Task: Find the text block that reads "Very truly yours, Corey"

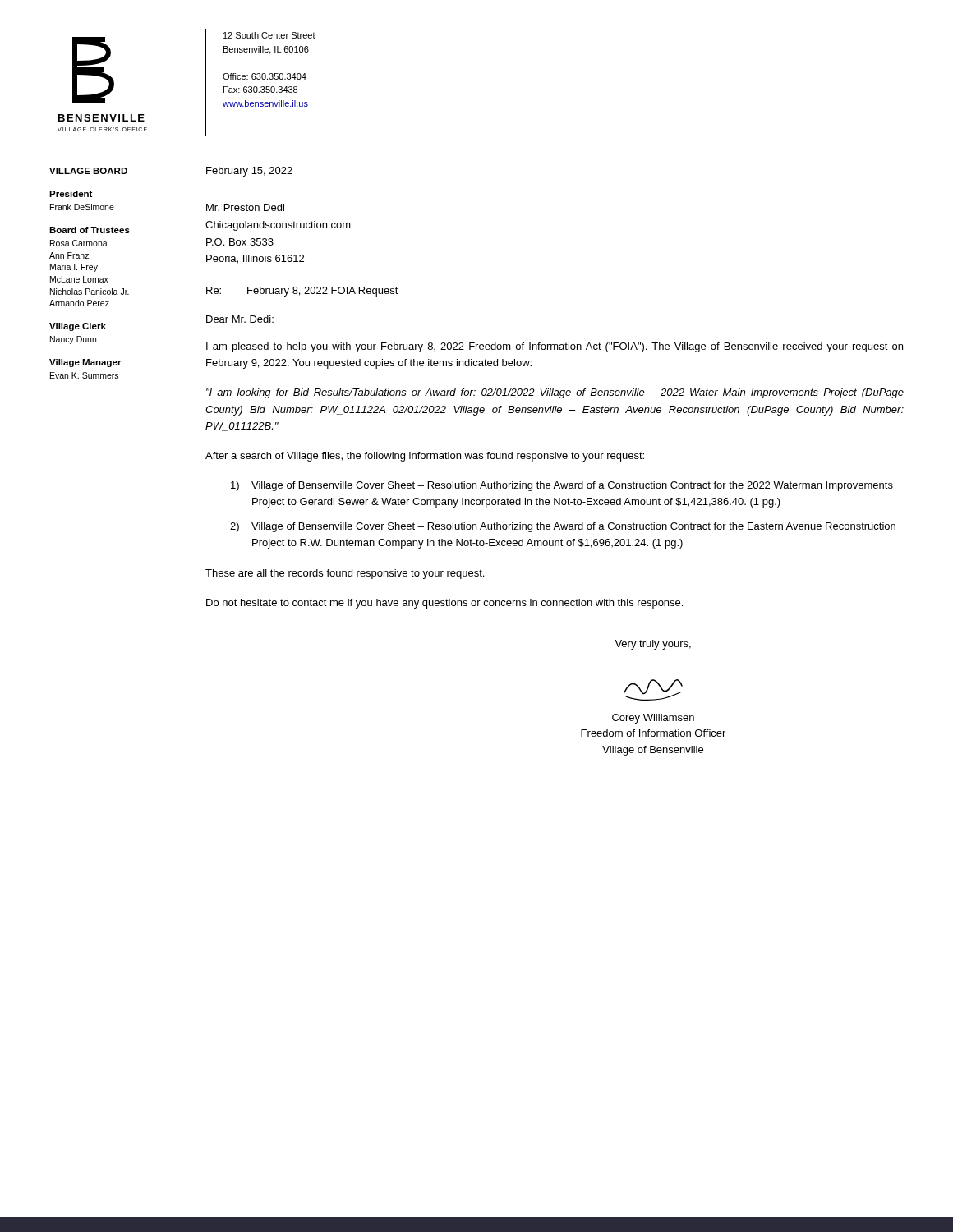Action: (653, 697)
